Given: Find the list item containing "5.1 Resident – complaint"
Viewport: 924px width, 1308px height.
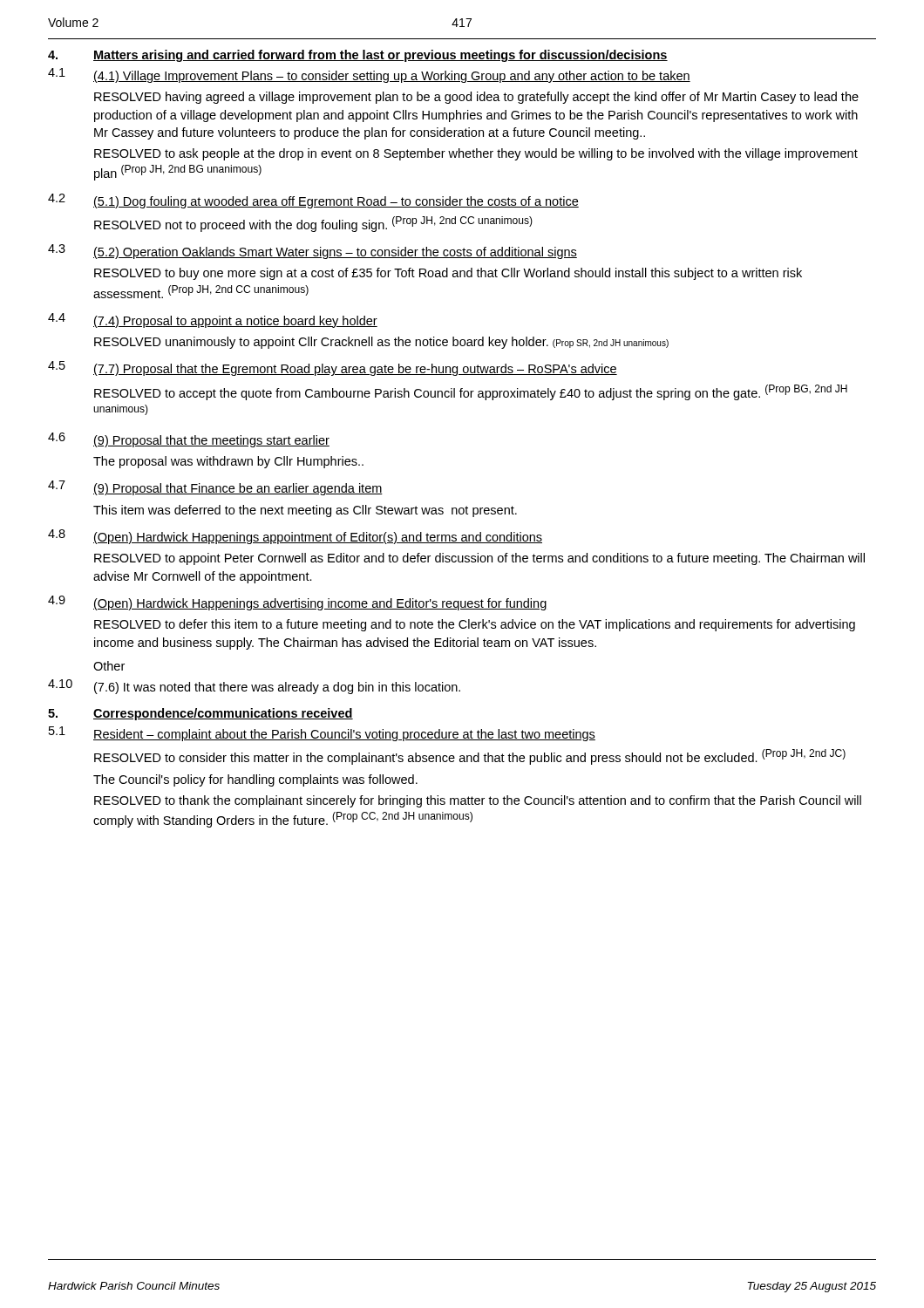Looking at the screenshot, I should (322, 734).
